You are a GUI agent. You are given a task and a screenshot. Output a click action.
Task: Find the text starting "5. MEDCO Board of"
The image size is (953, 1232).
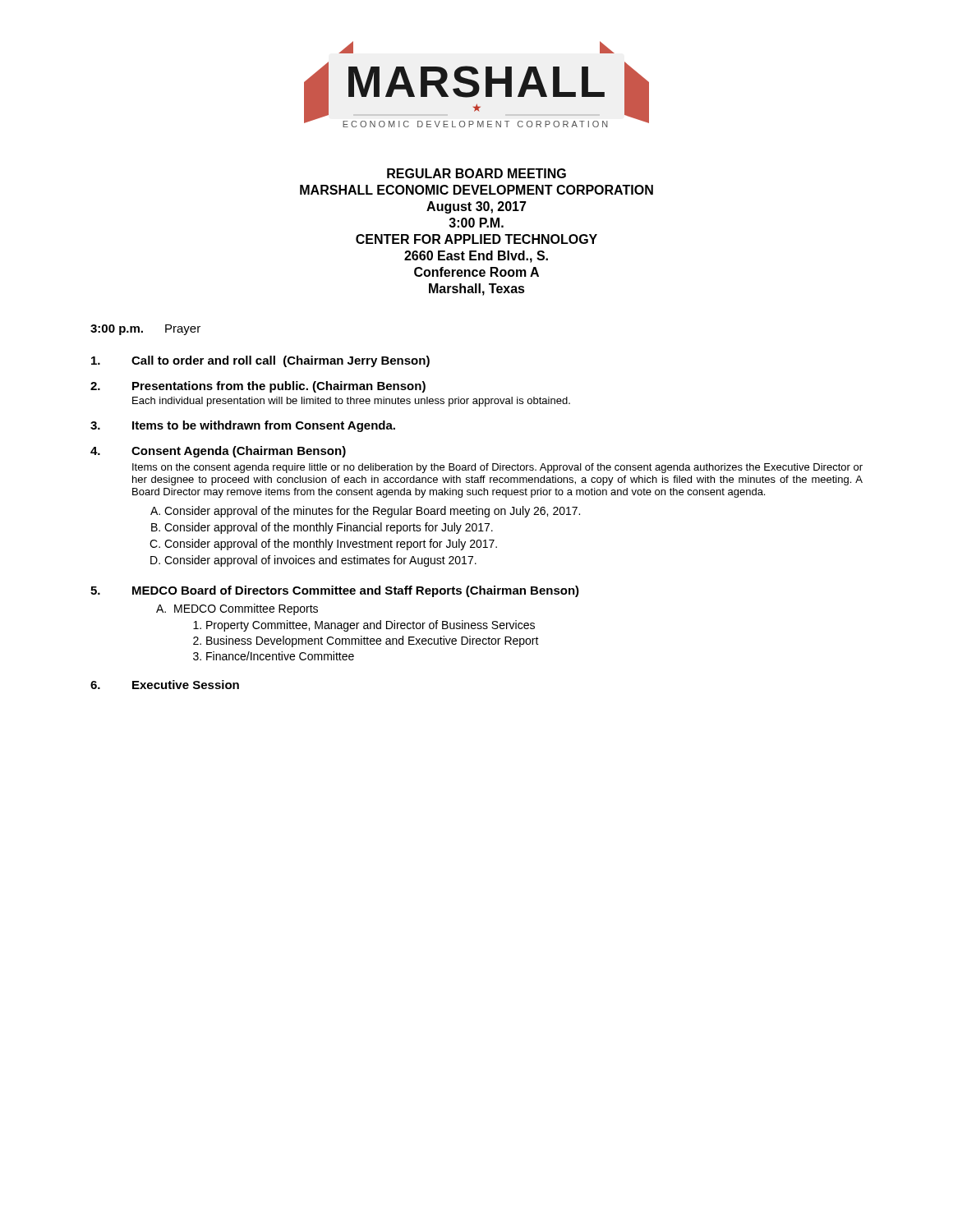335,625
